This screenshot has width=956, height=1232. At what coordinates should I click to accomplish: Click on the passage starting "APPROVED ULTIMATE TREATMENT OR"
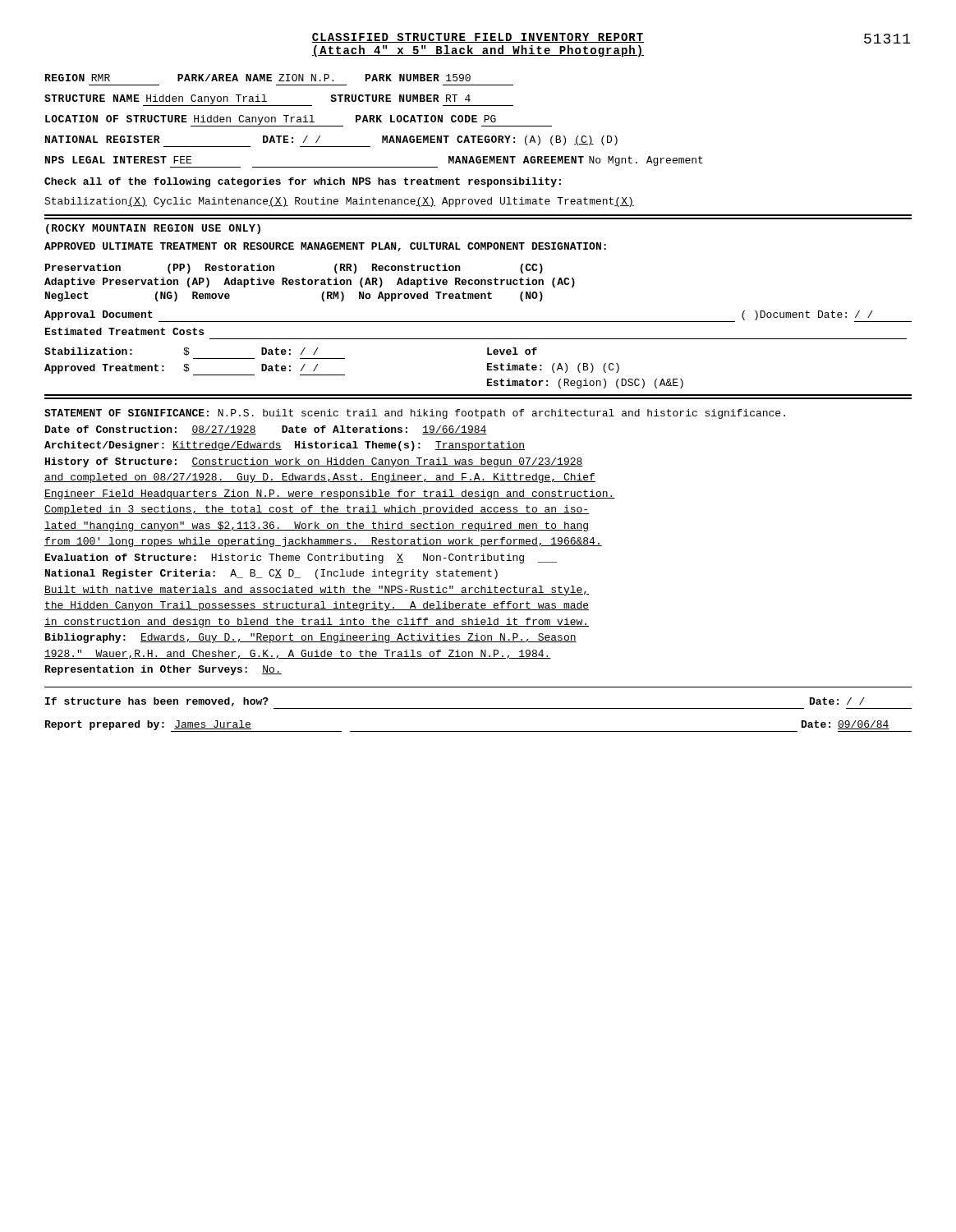coord(326,247)
